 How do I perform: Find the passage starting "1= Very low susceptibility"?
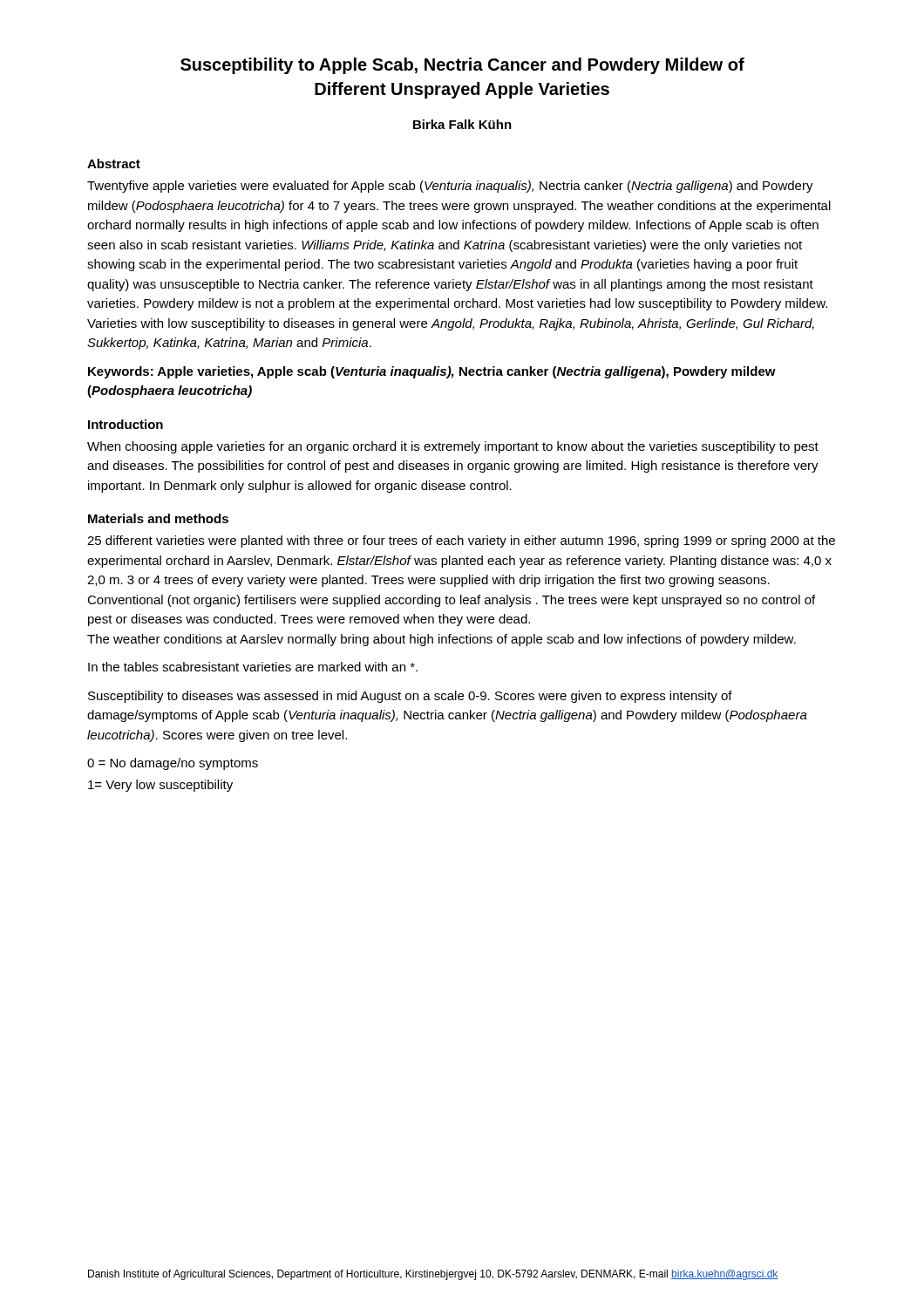click(x=160, y=784)
